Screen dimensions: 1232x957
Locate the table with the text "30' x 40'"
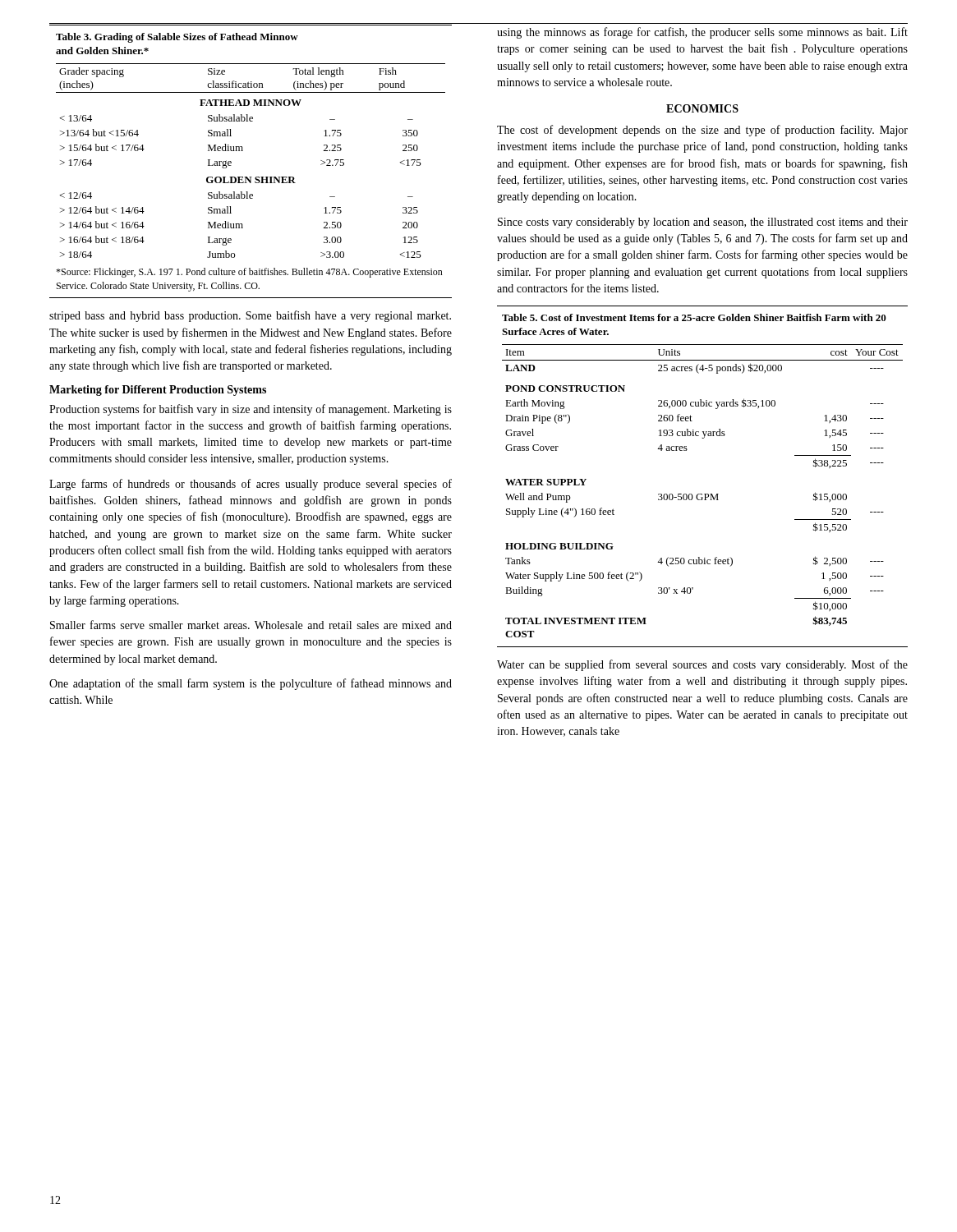pyautogui.click(x=702, y=476)
